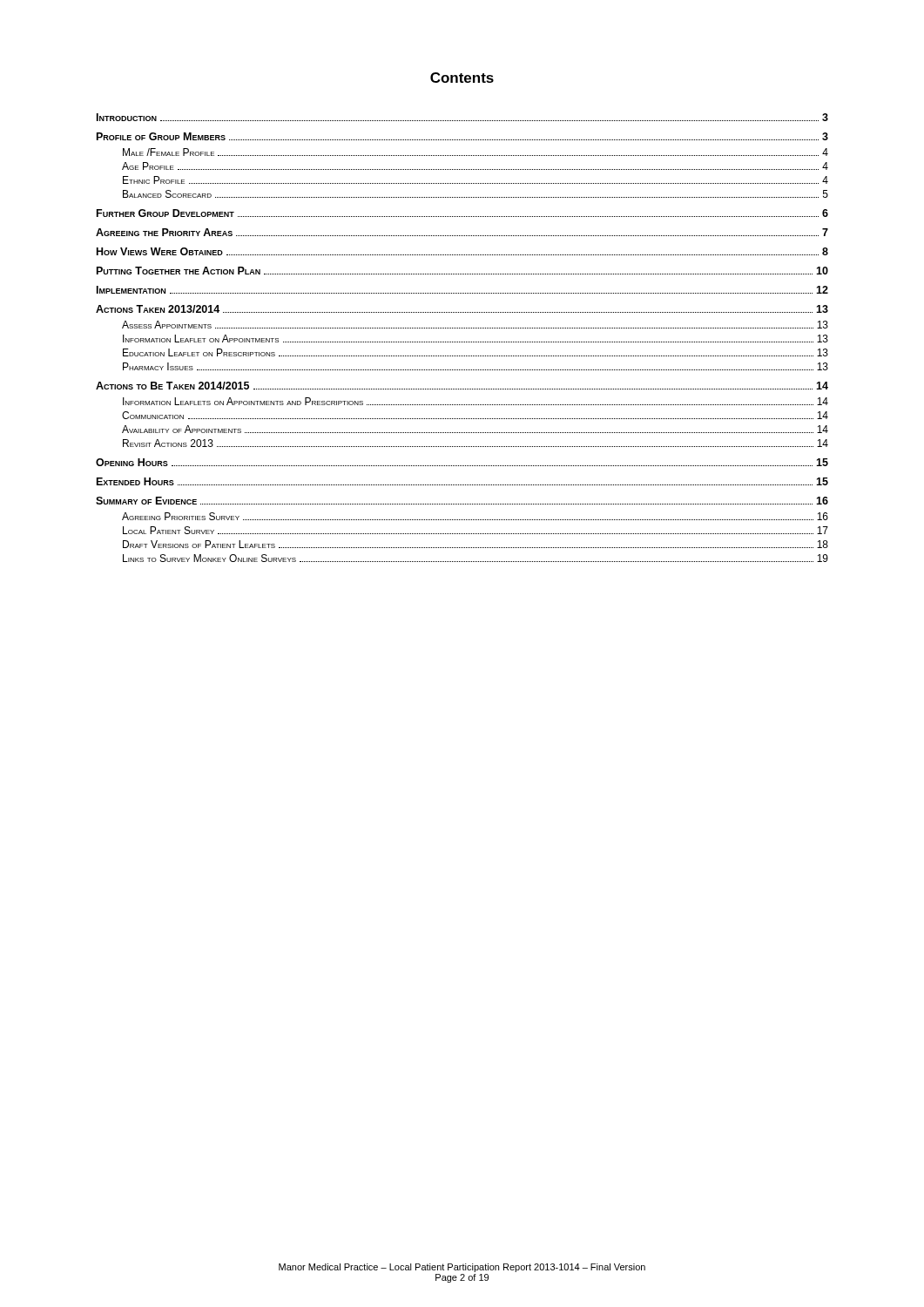
Task: Point to "Agreeing Priorities Survey 16"
Action: [x=475, y=517]
